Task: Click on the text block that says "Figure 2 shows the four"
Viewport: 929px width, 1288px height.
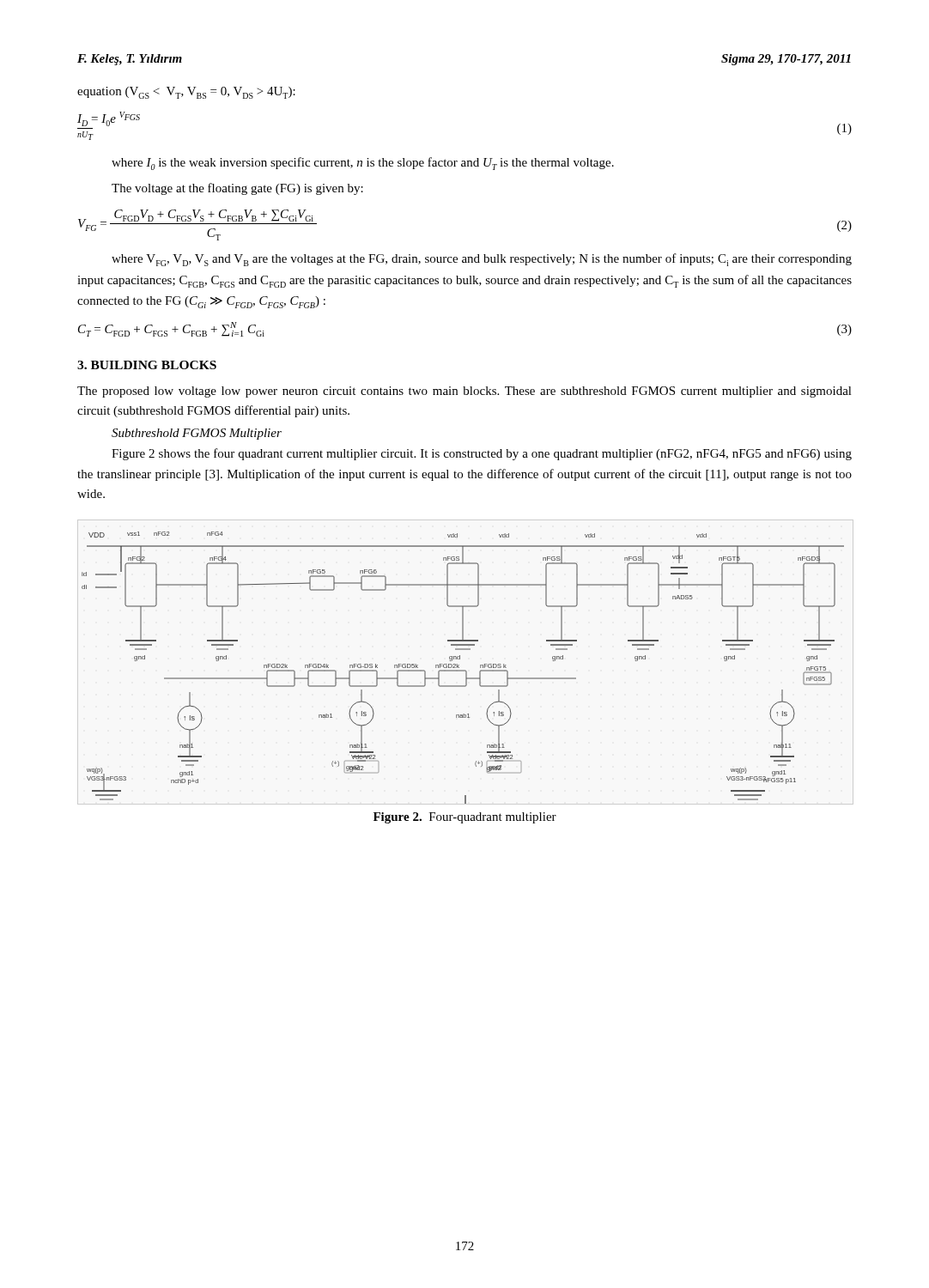Action: pyautogui.click(x=464, y=474)
